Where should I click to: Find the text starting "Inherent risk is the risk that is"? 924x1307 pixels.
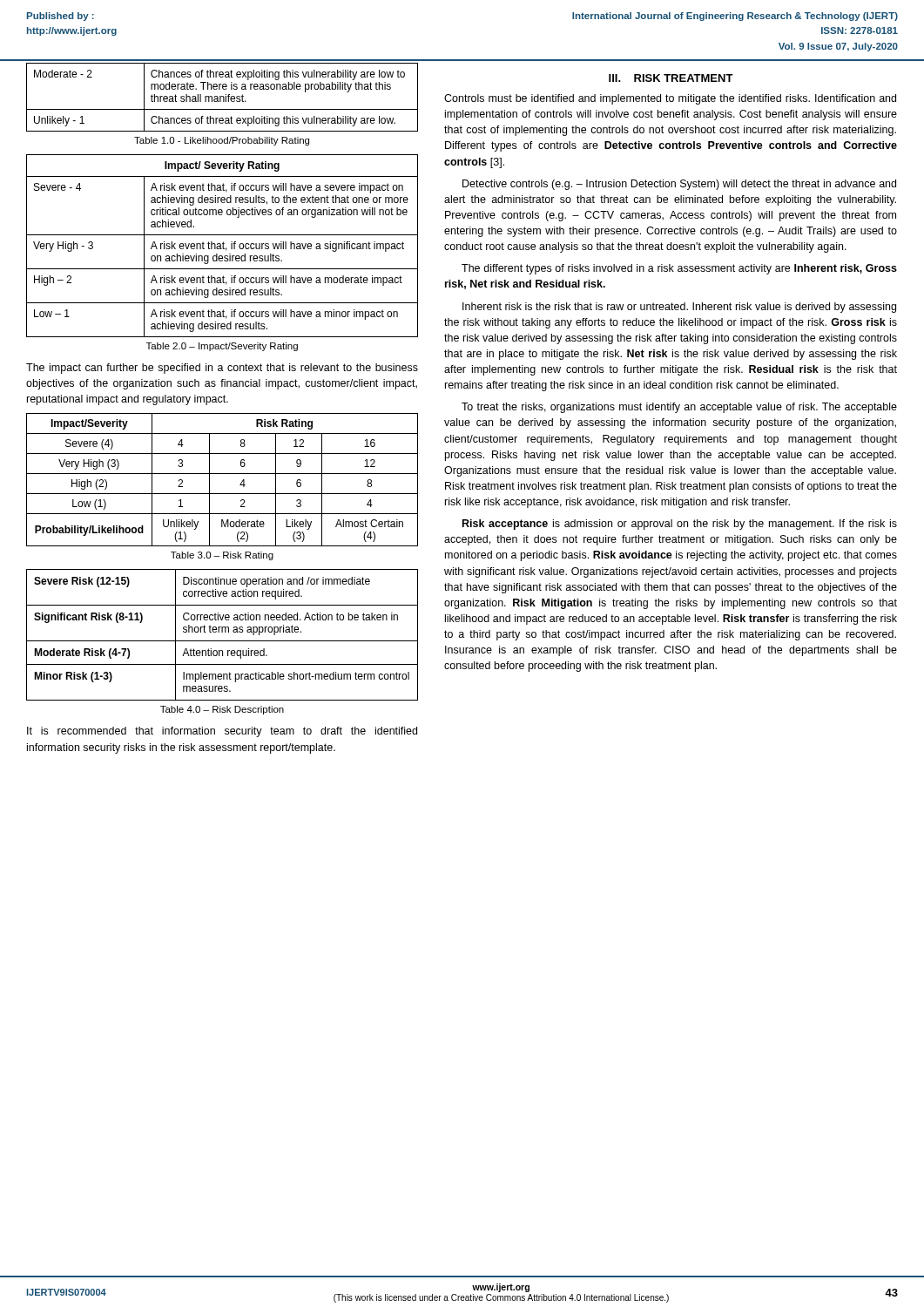(671, 346)
